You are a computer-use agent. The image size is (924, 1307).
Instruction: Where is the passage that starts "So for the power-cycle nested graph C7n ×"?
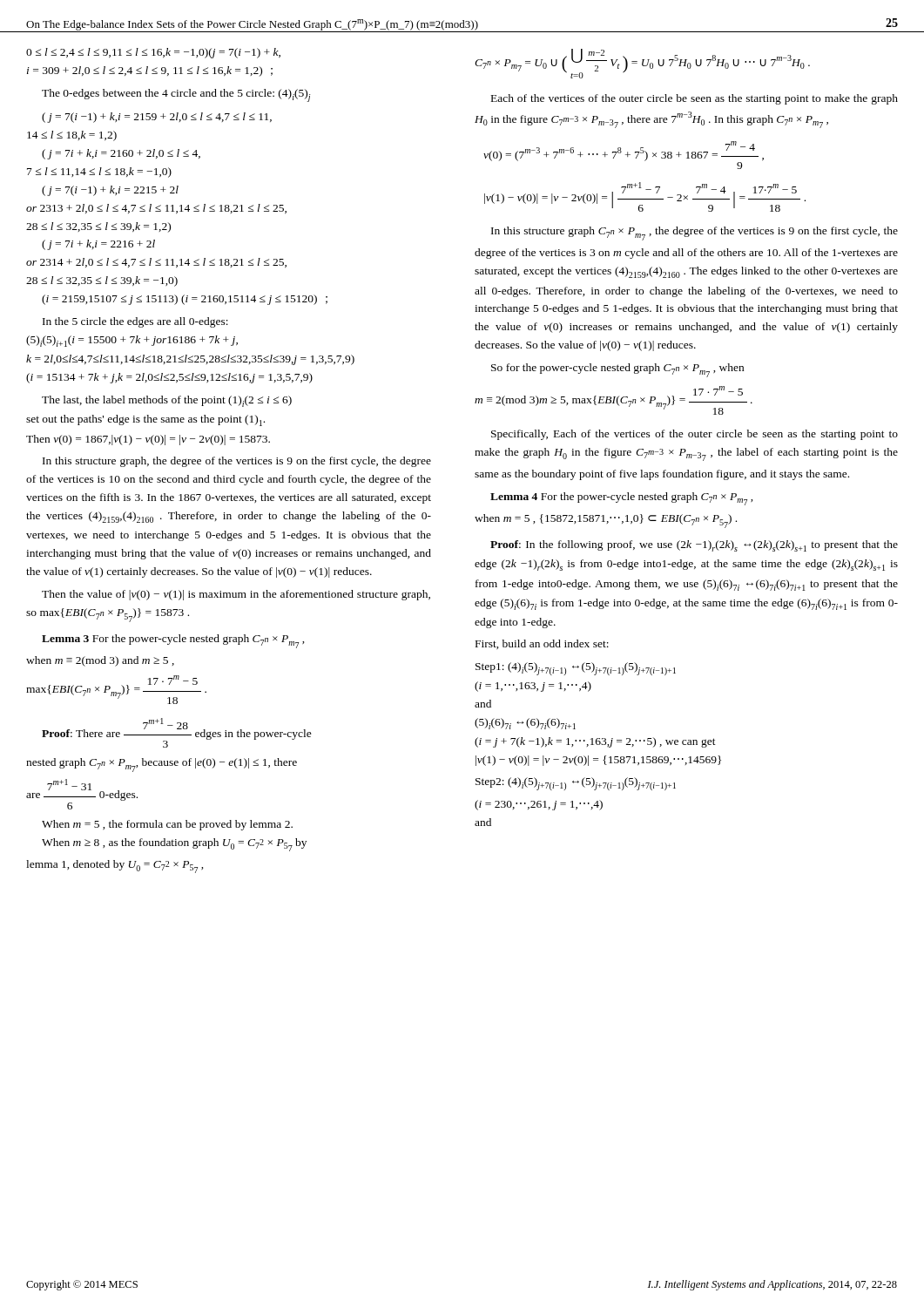pyautogui.click(x=686, y=390)
